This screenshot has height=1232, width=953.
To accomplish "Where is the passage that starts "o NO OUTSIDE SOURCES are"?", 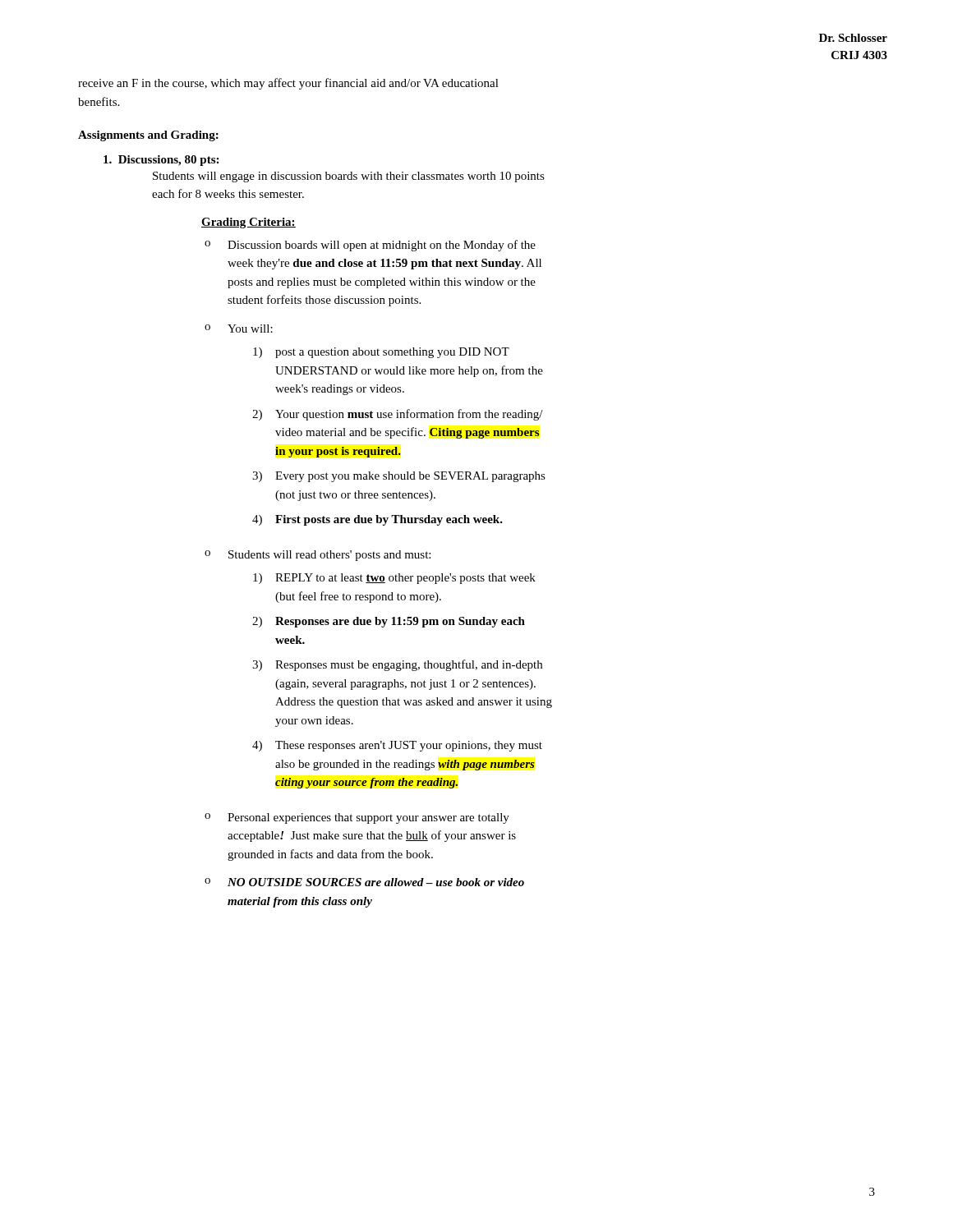I will coord(364,882).
